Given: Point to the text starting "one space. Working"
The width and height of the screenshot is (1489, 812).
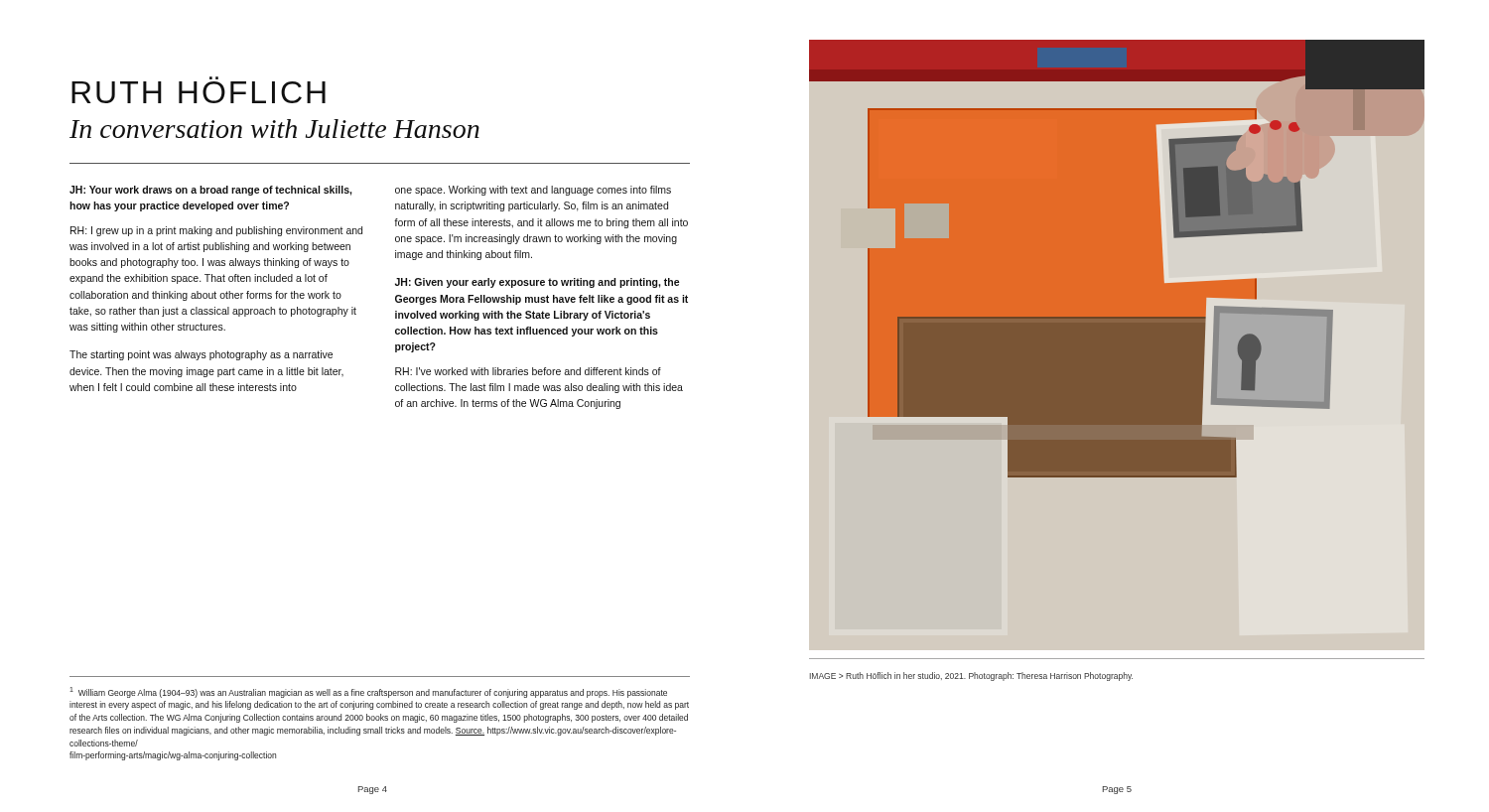Looking at the screenshot, I should [x=542, y=297].
